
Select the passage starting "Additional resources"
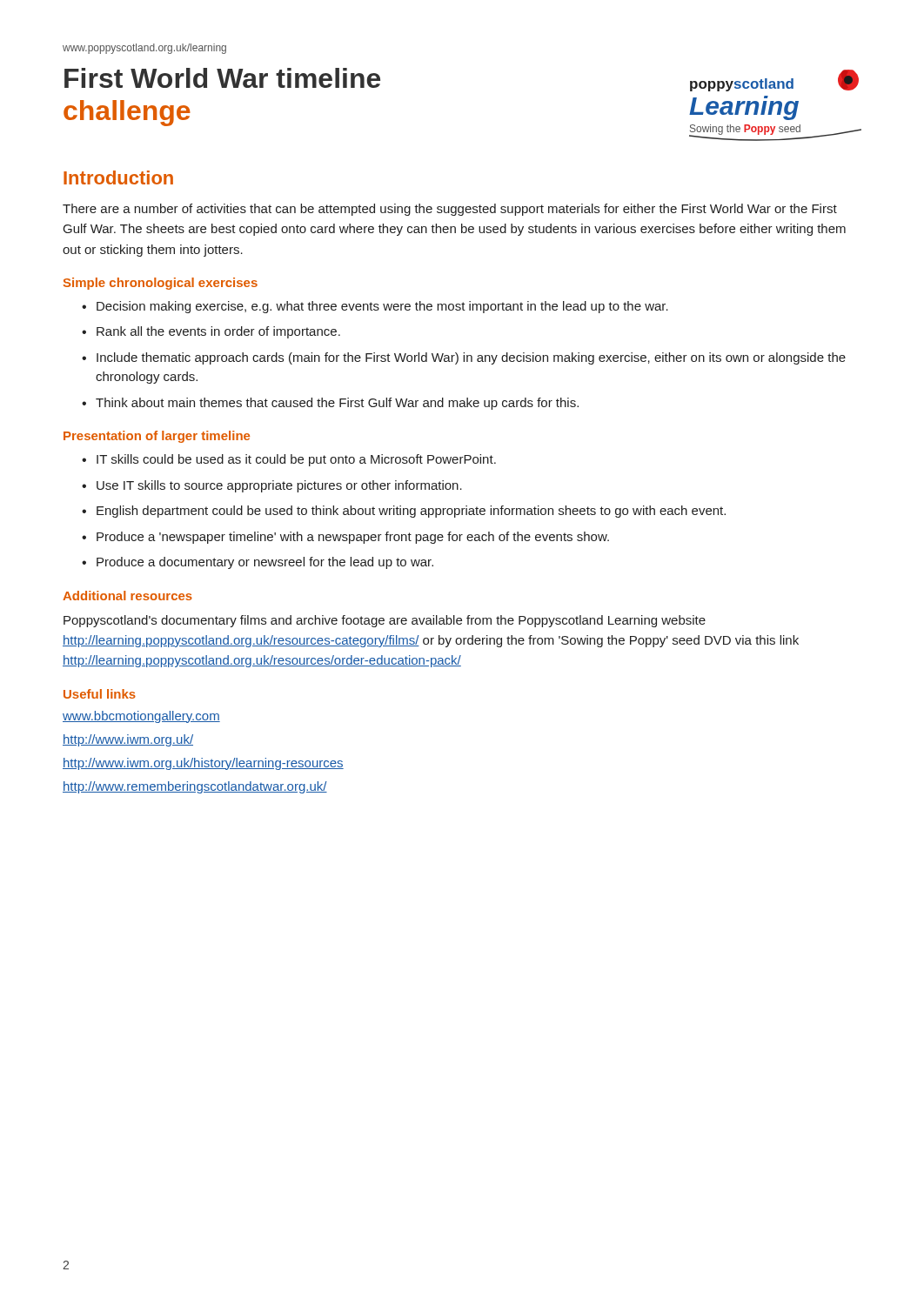[128, 595]
